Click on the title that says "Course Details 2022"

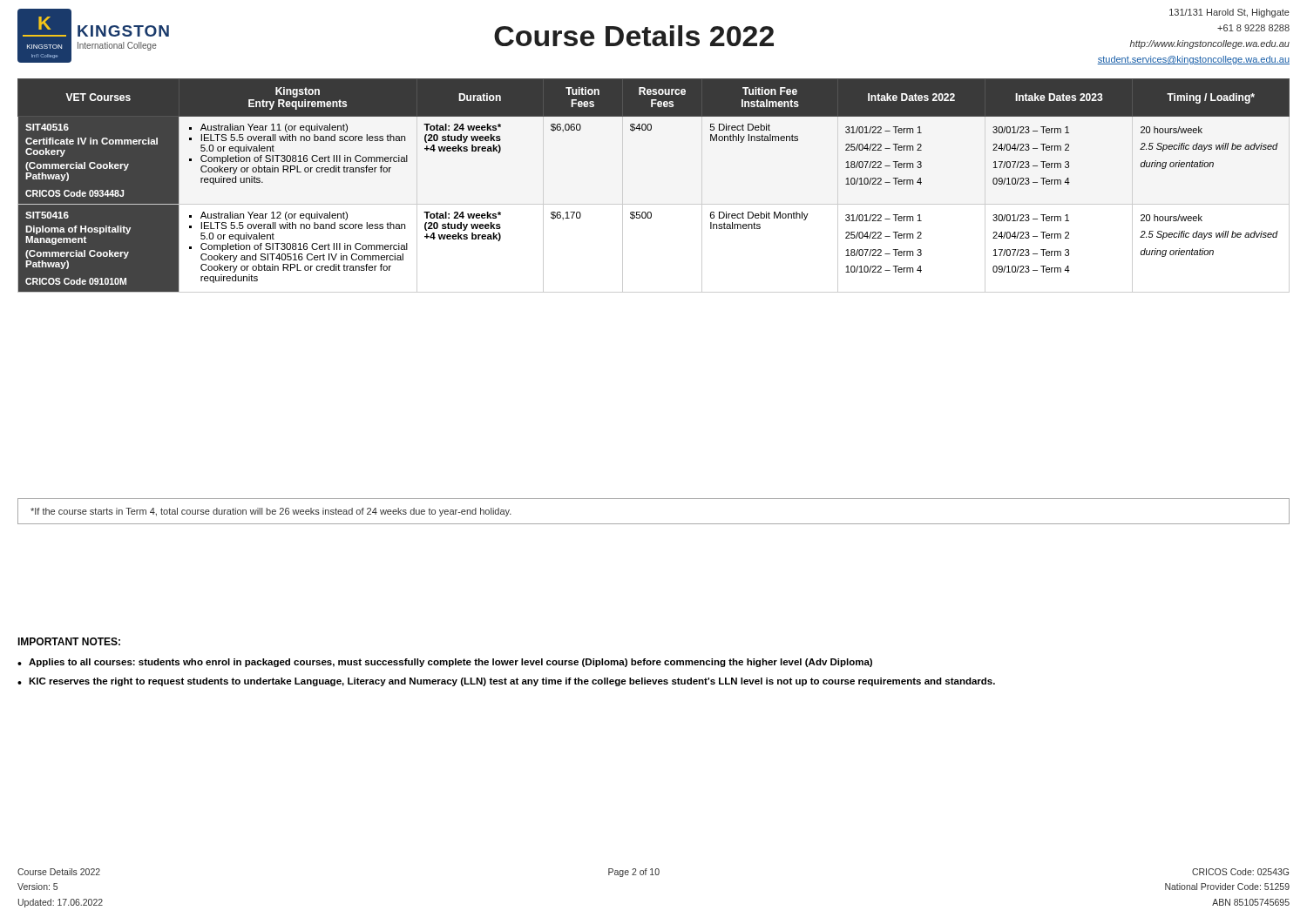point(634,36)
